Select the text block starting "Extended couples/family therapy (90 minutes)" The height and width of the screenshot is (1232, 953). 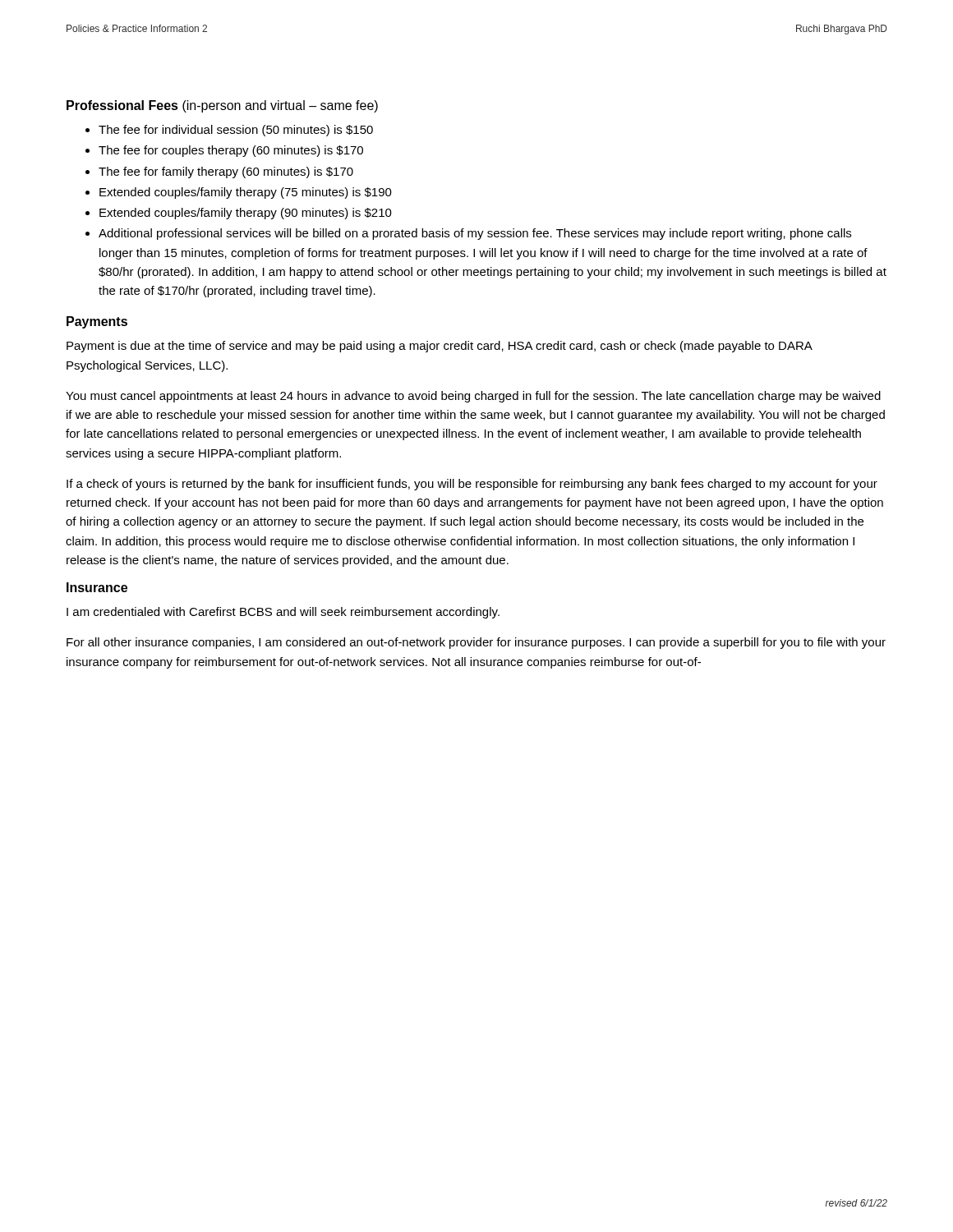pyautogui.click(x=245, y=212)
